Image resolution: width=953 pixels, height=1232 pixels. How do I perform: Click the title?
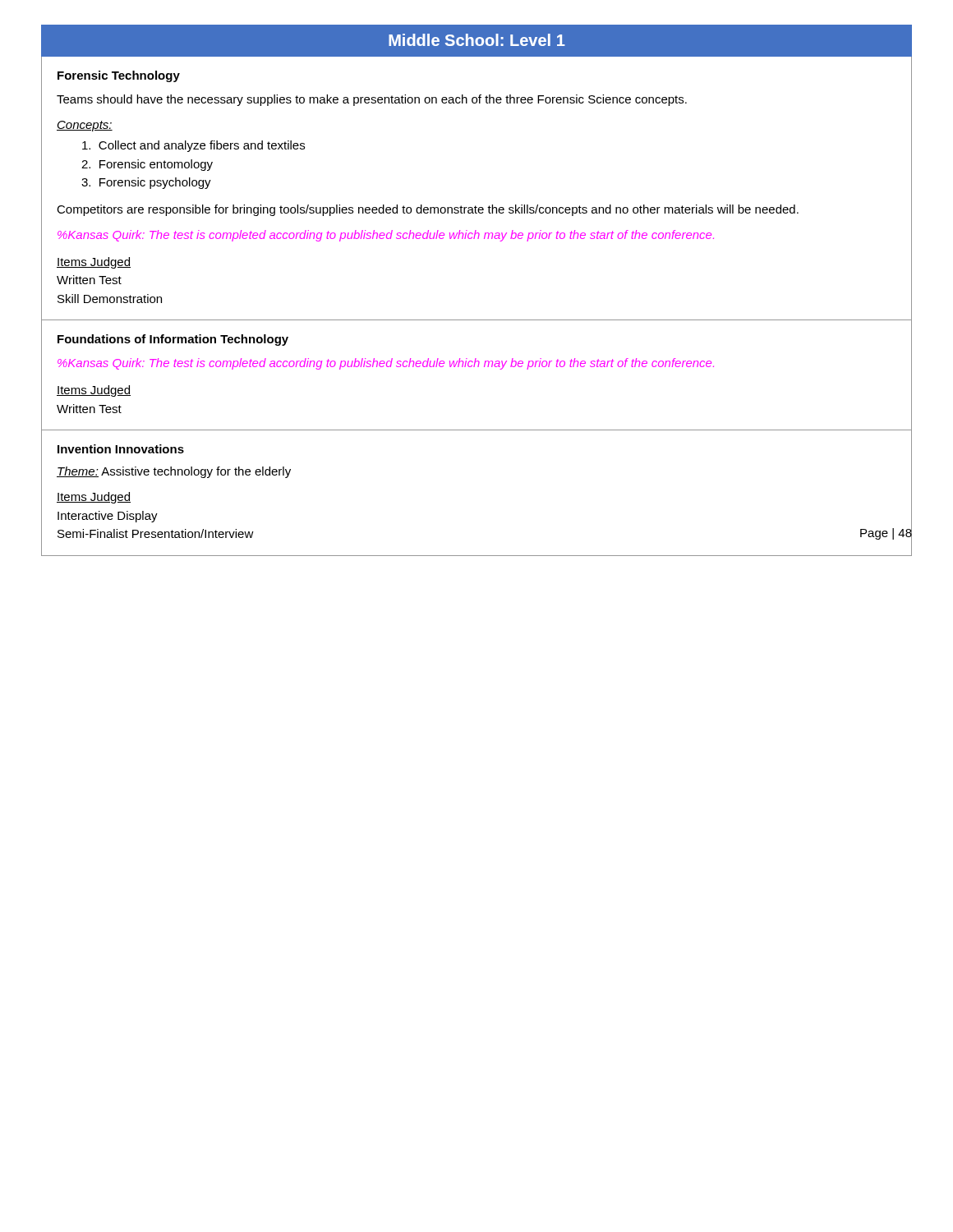[476, 40]
